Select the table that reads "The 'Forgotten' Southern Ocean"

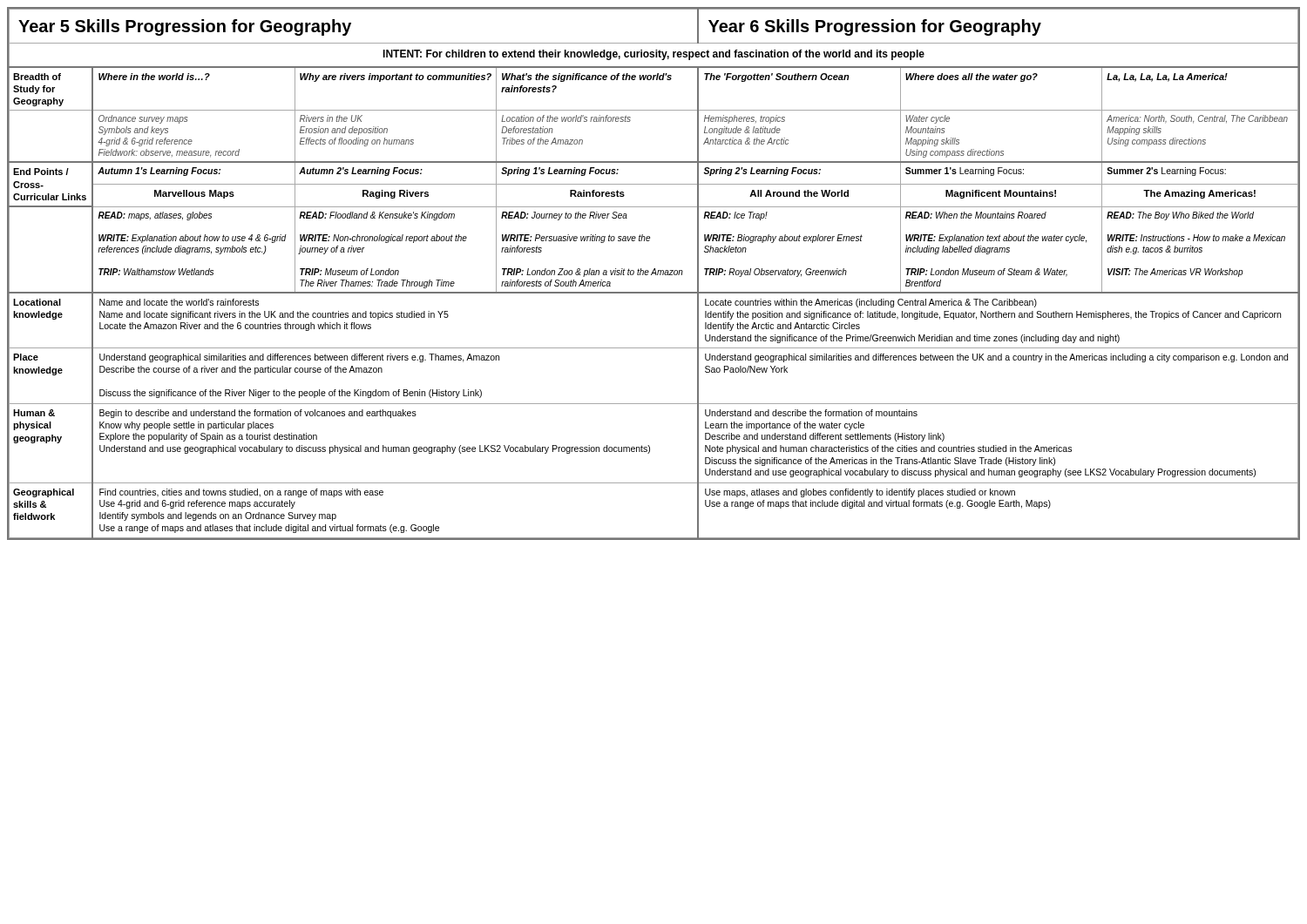(799, 89)
